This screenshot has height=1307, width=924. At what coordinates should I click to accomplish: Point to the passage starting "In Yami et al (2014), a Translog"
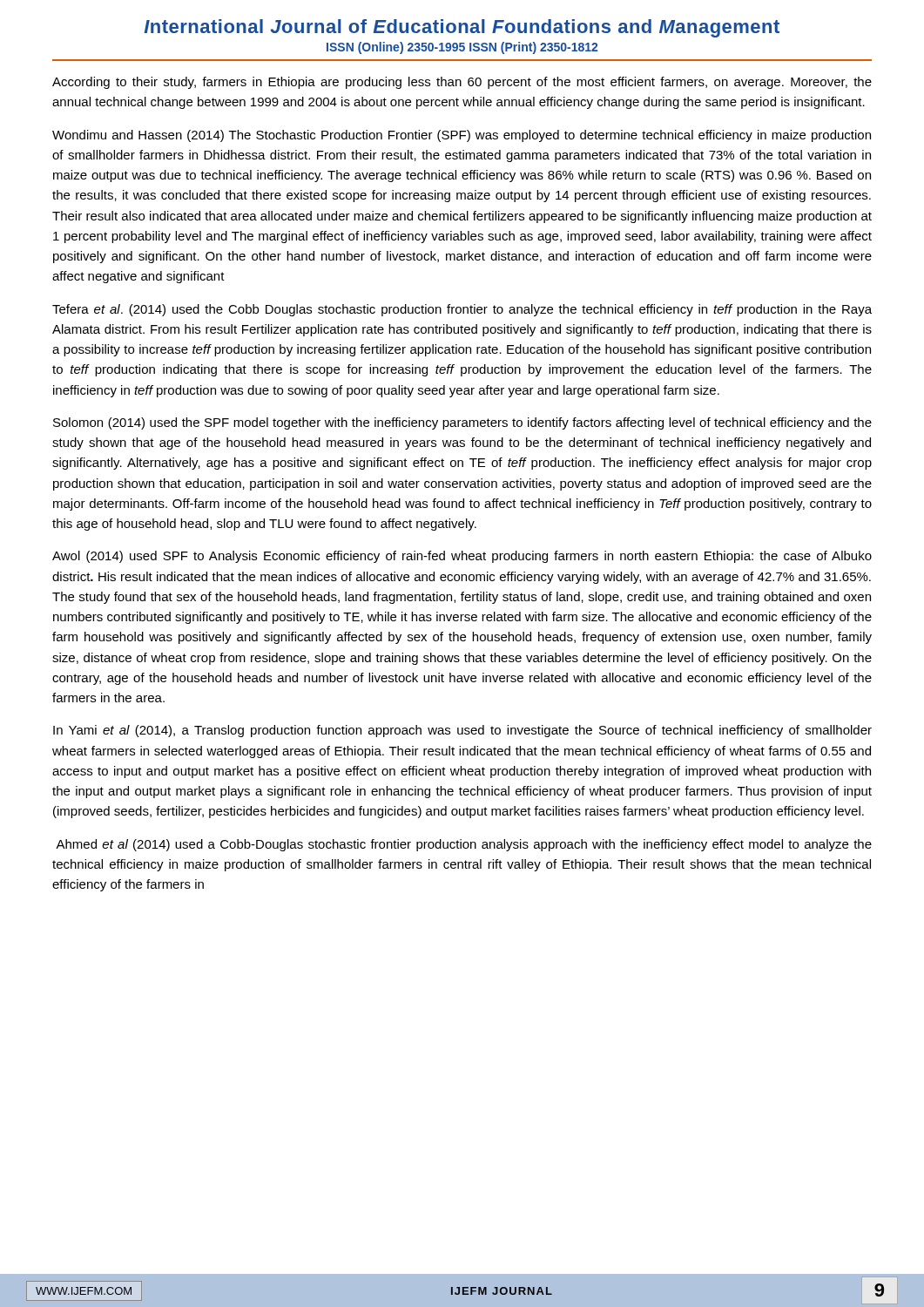point(462,770)
